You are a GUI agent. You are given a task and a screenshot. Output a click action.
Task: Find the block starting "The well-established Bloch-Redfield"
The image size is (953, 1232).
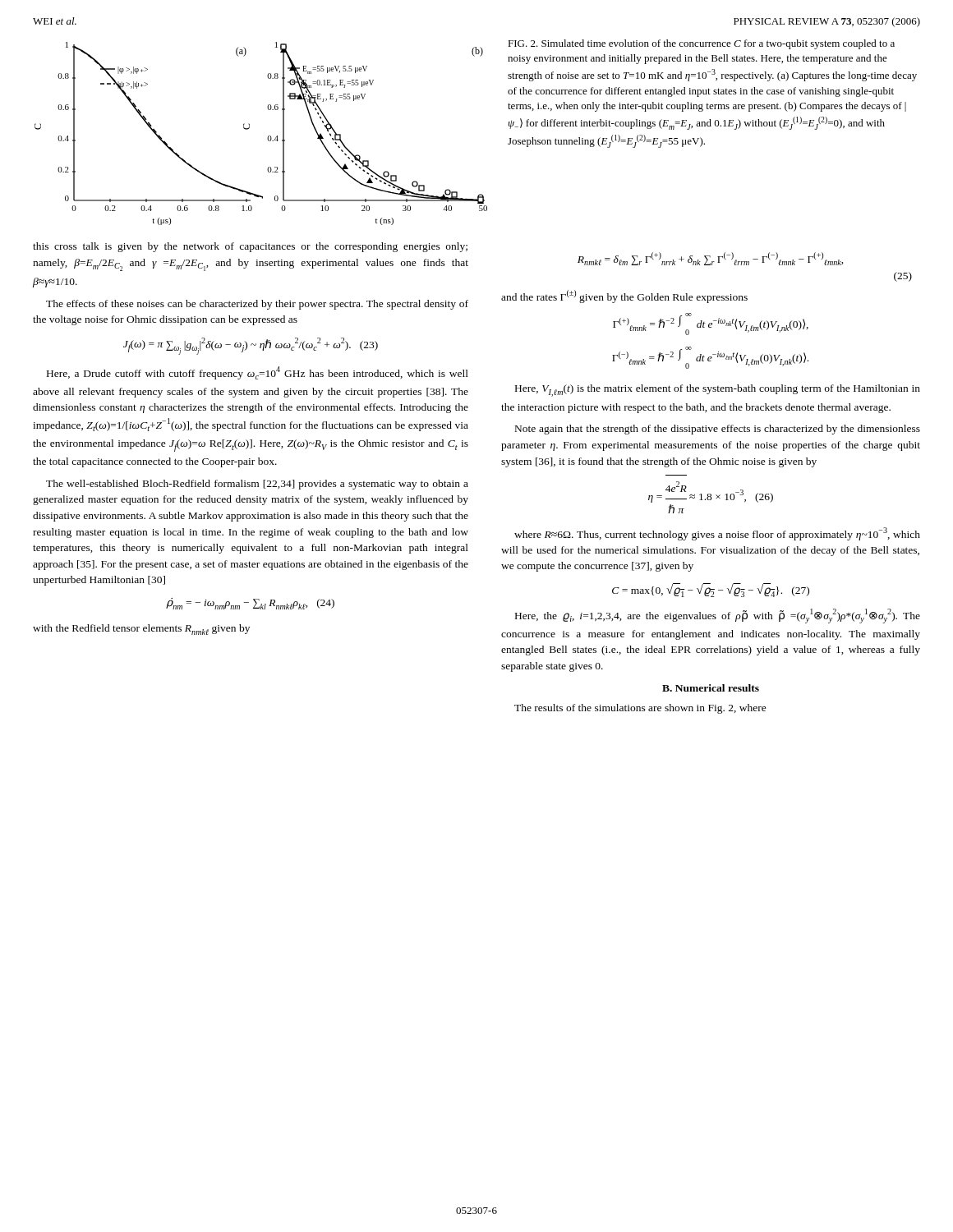point(251,531)
